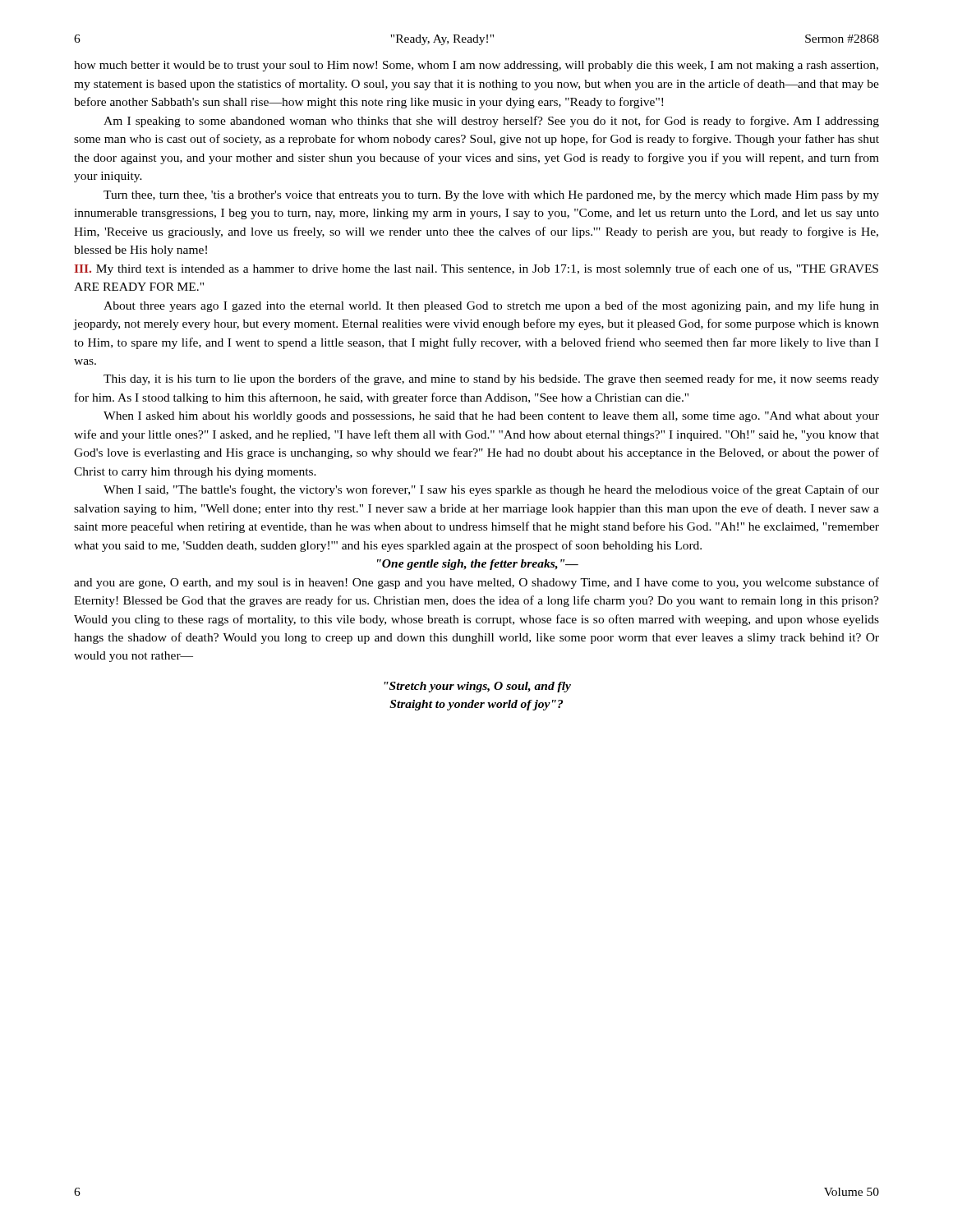Where is the passage that starts "When I said, "The battle's fought,"?
The height and width of the screenshot is (1232, 953).
(x=476, y=518)
